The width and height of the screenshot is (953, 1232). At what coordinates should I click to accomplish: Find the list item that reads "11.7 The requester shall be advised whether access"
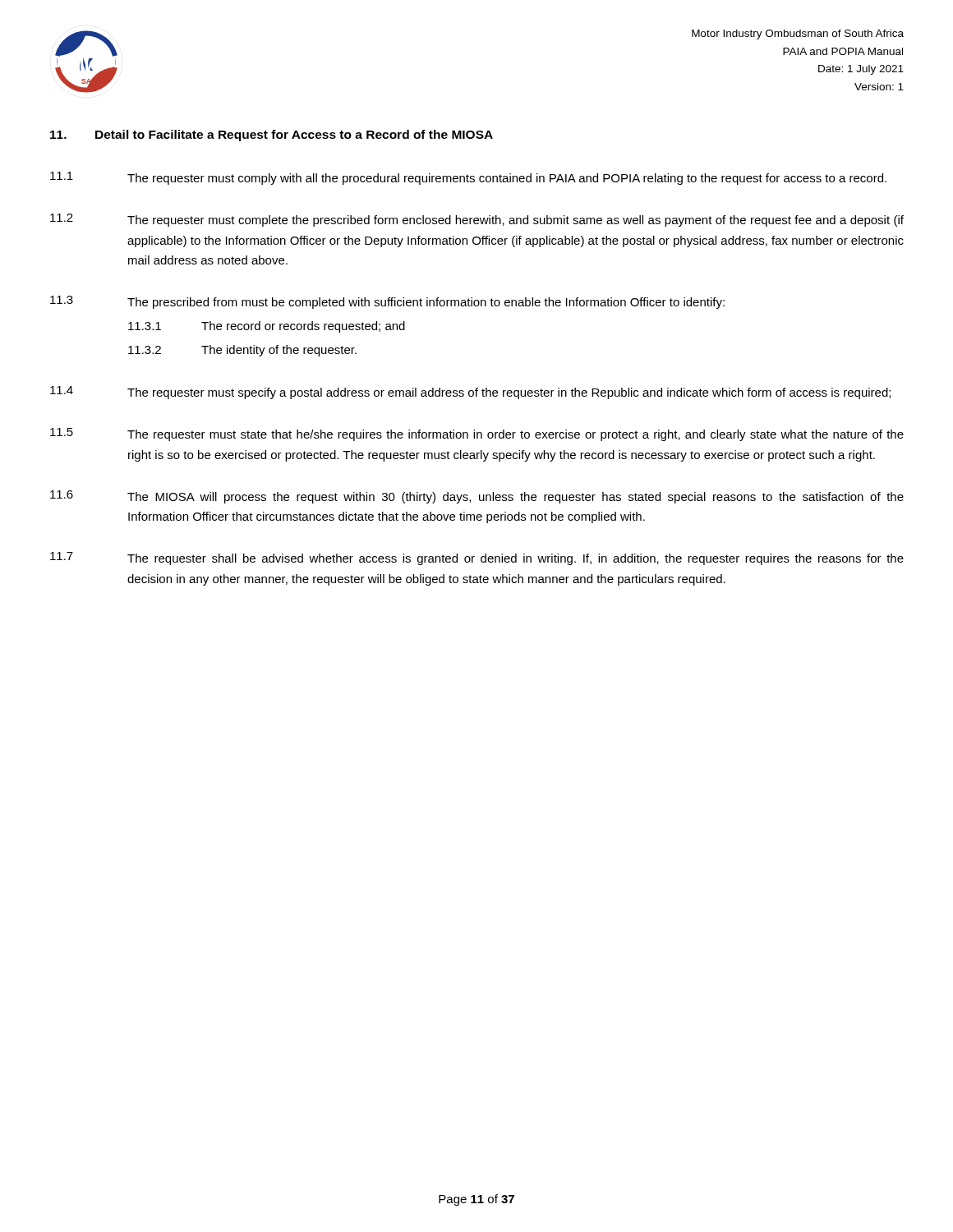[476, 569]
